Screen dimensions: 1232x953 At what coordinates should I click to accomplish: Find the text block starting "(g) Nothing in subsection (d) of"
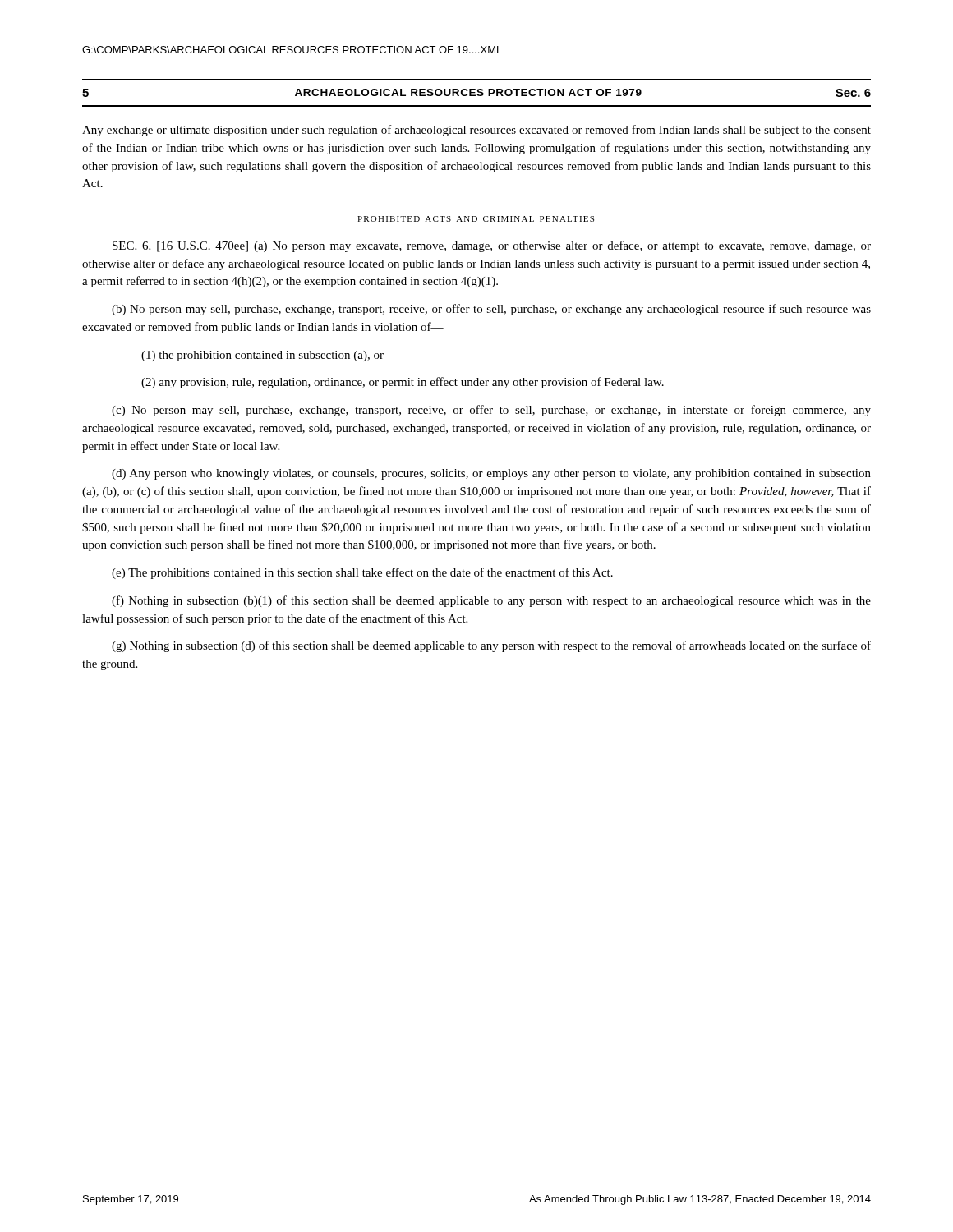pyautogui.click(x=476, y=655)
